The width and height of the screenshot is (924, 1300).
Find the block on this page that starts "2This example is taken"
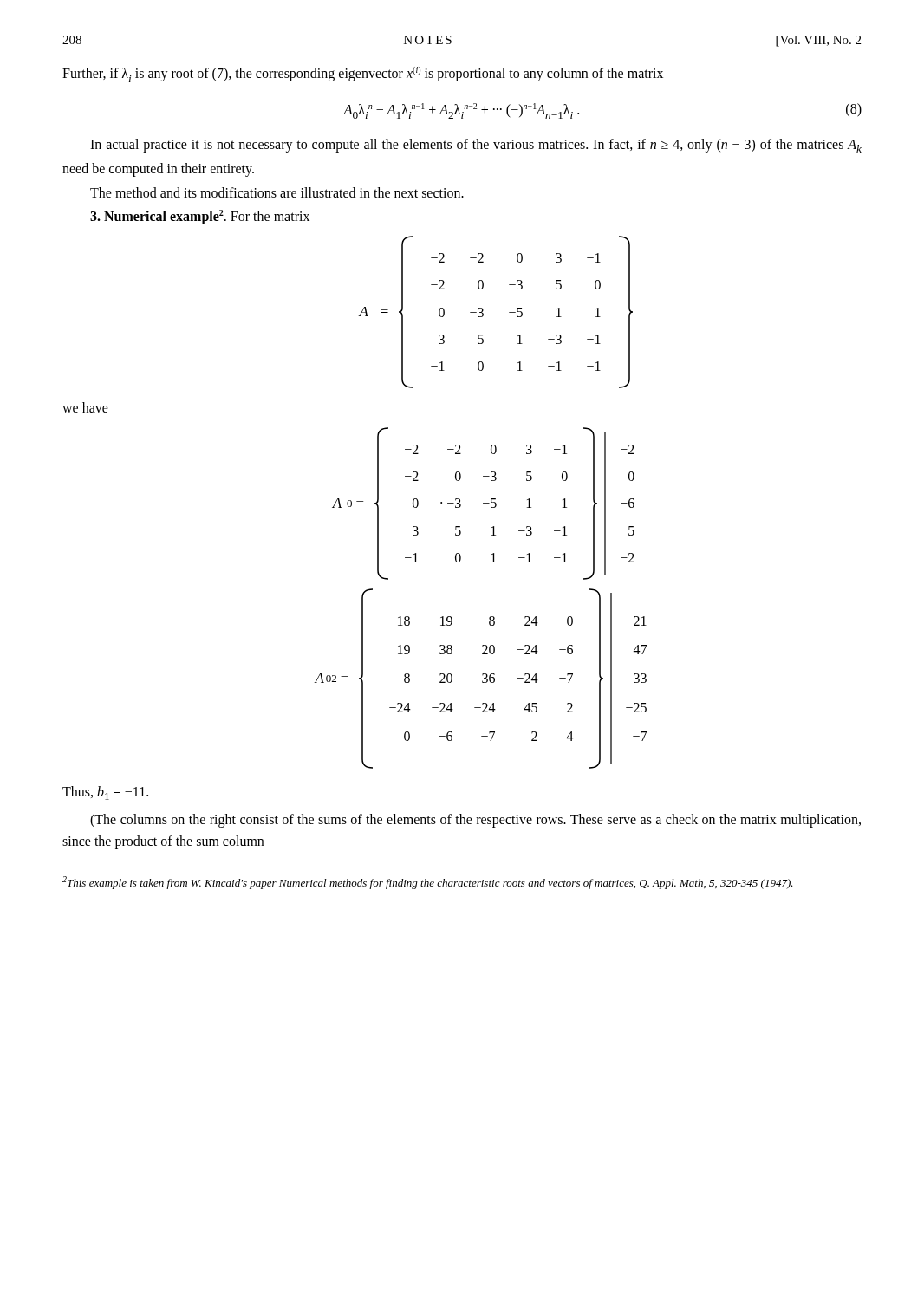pyautogui.click(x=428, y=882)
